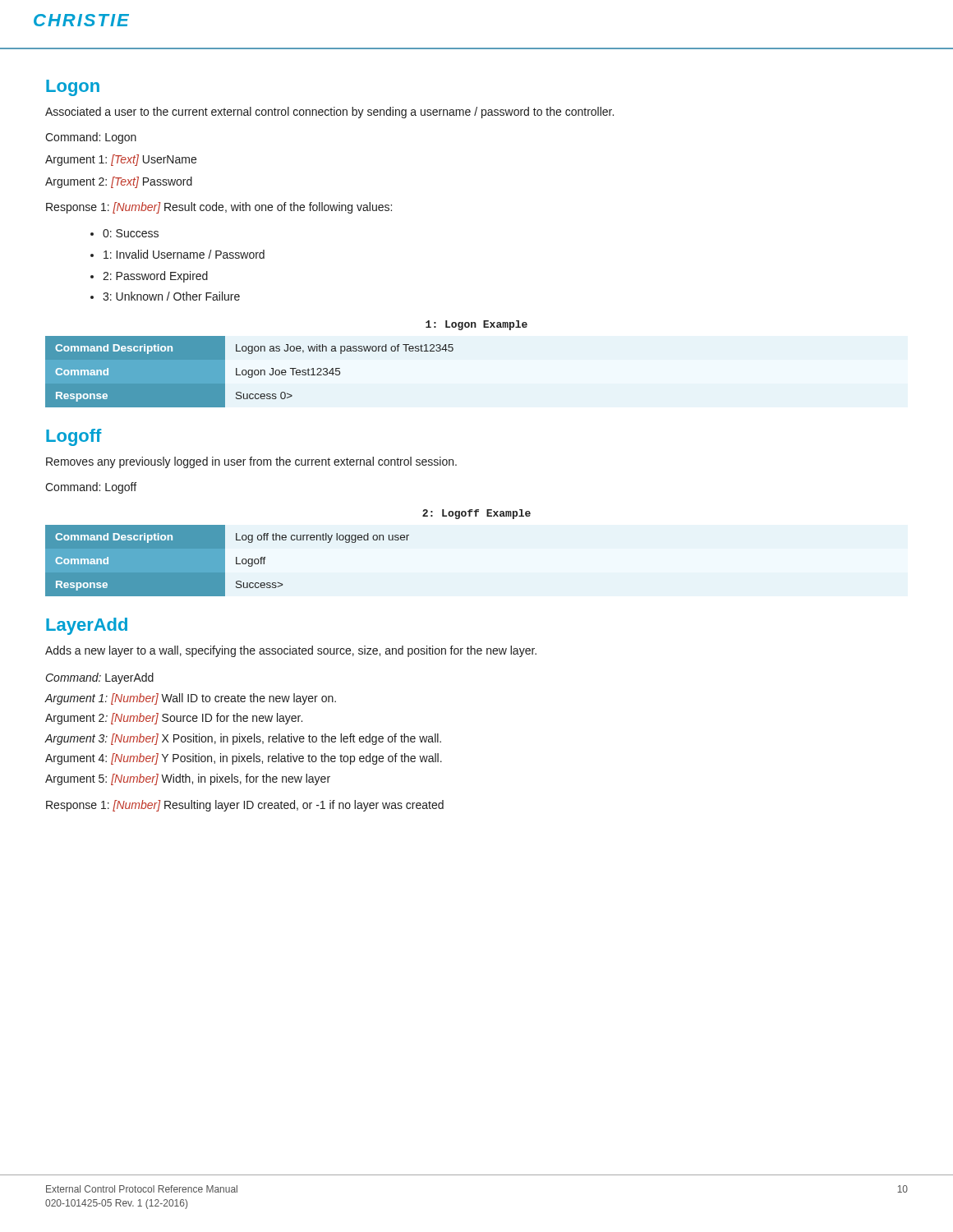Find the text block with the text "Associated a user to the current external"
Screen dimensions: 1232x953
click(476, 112)
